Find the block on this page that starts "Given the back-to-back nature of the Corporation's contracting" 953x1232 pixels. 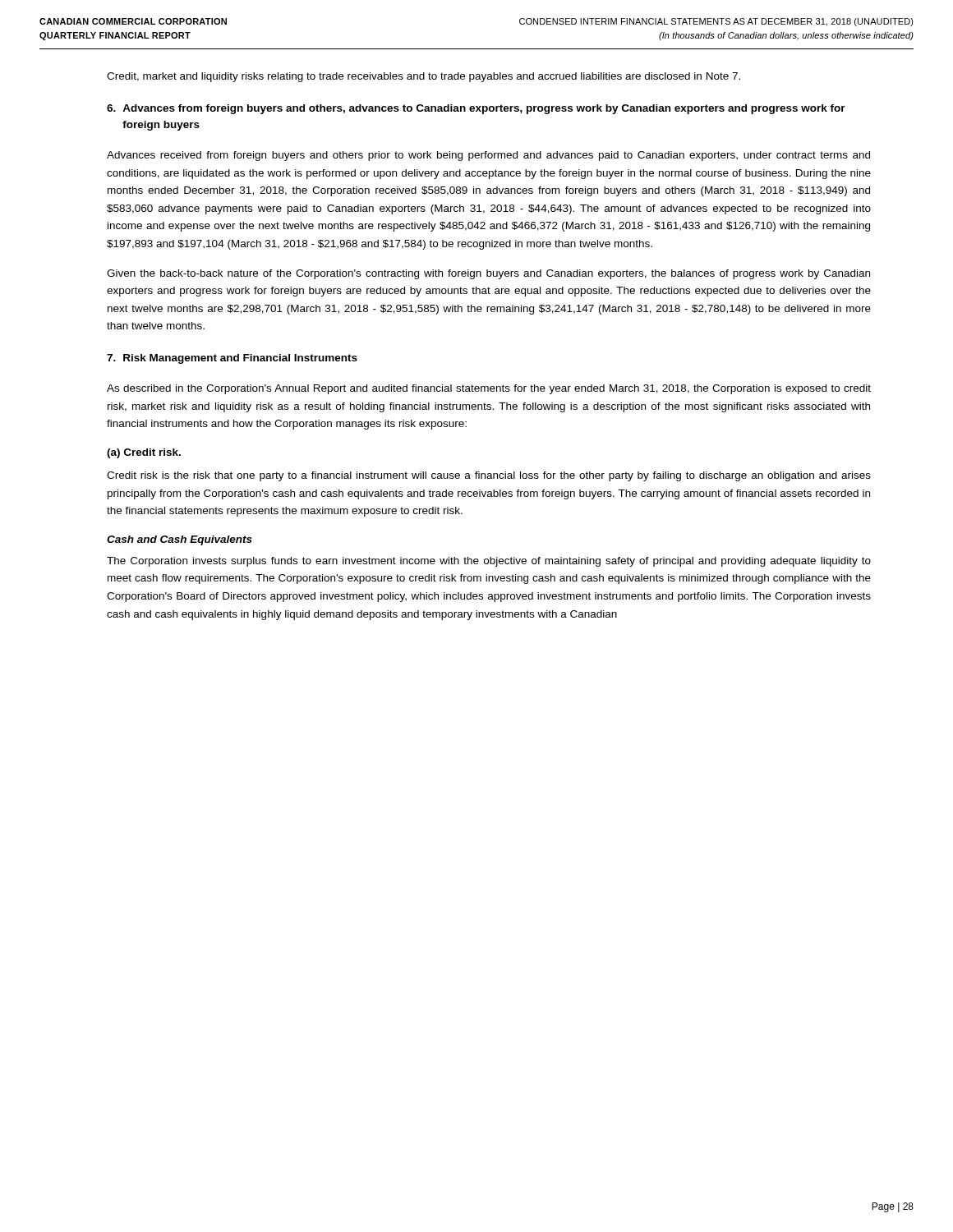tap(489, 299)
